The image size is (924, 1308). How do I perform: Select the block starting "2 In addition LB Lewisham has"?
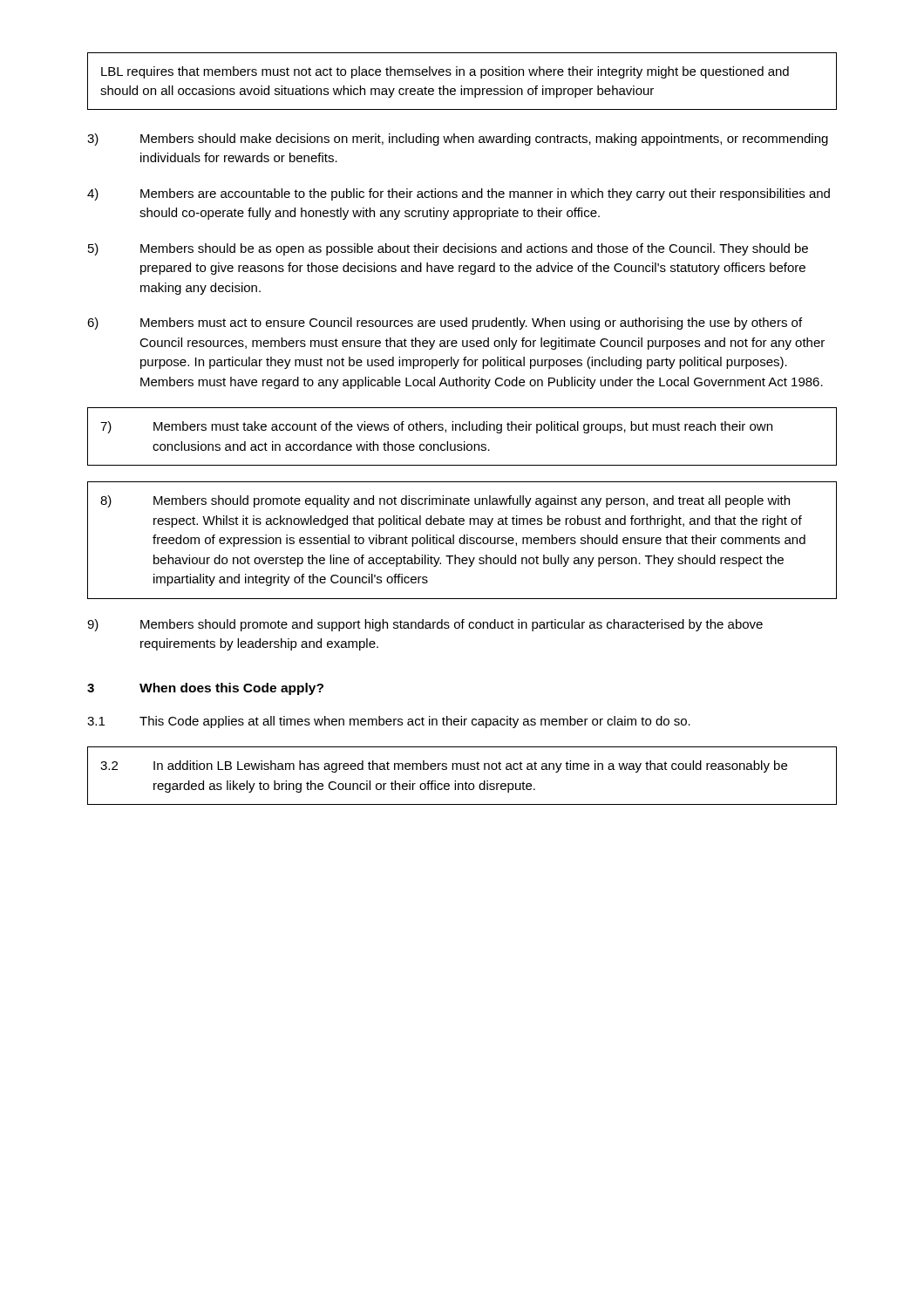pos(462,776)
